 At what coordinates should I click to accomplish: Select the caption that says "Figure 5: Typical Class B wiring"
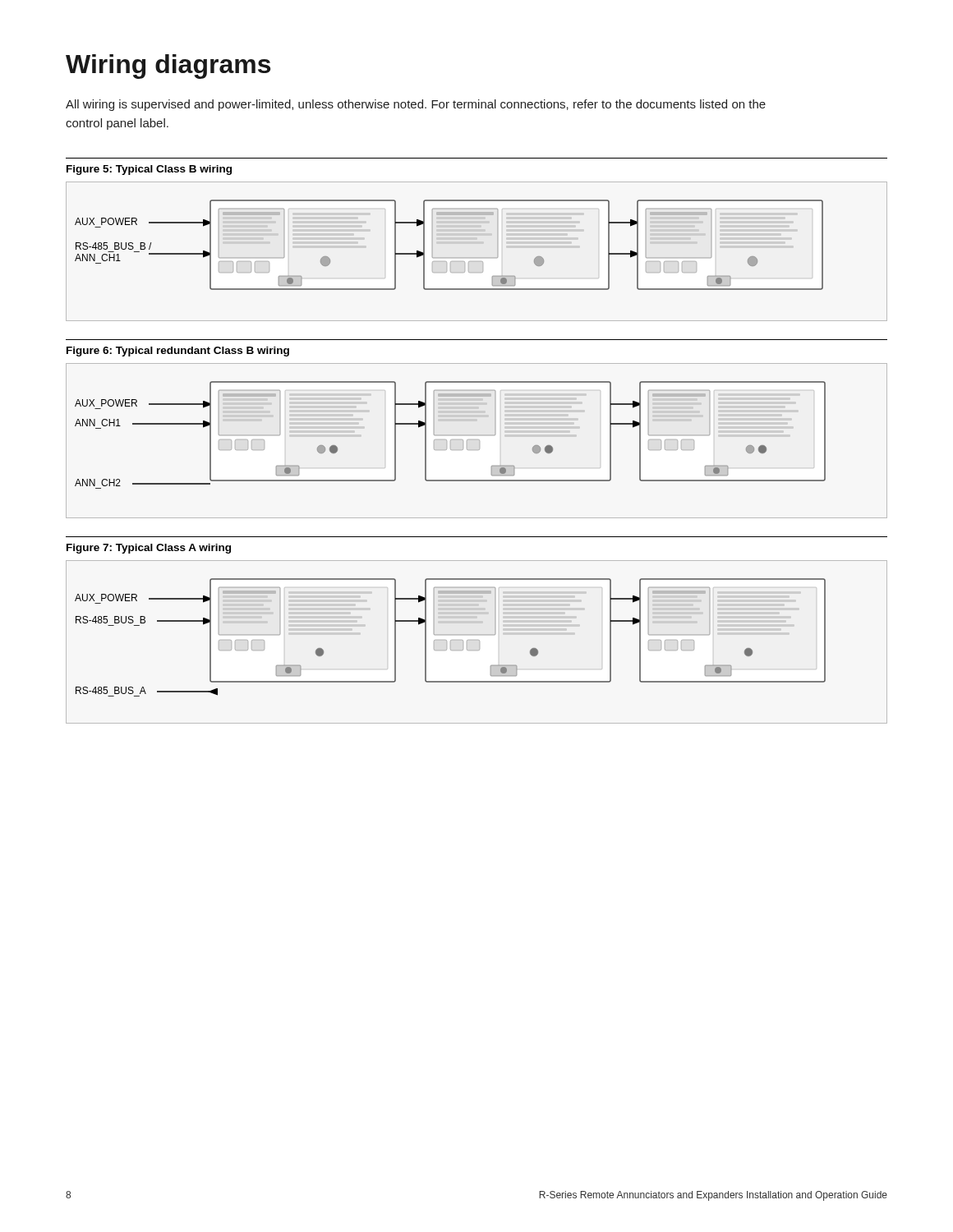point(149,168)
